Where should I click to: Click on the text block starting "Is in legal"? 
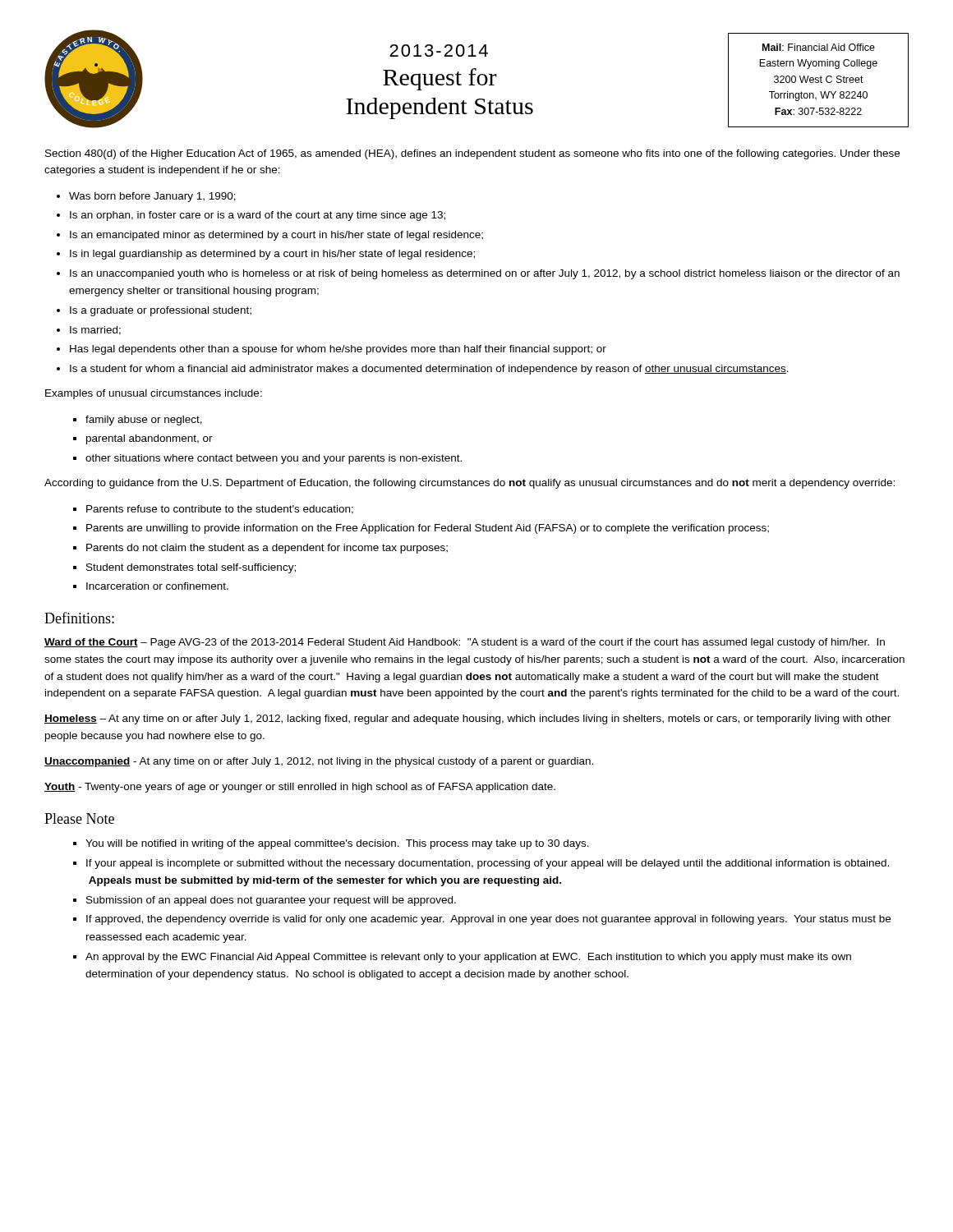tap(272, 254)
